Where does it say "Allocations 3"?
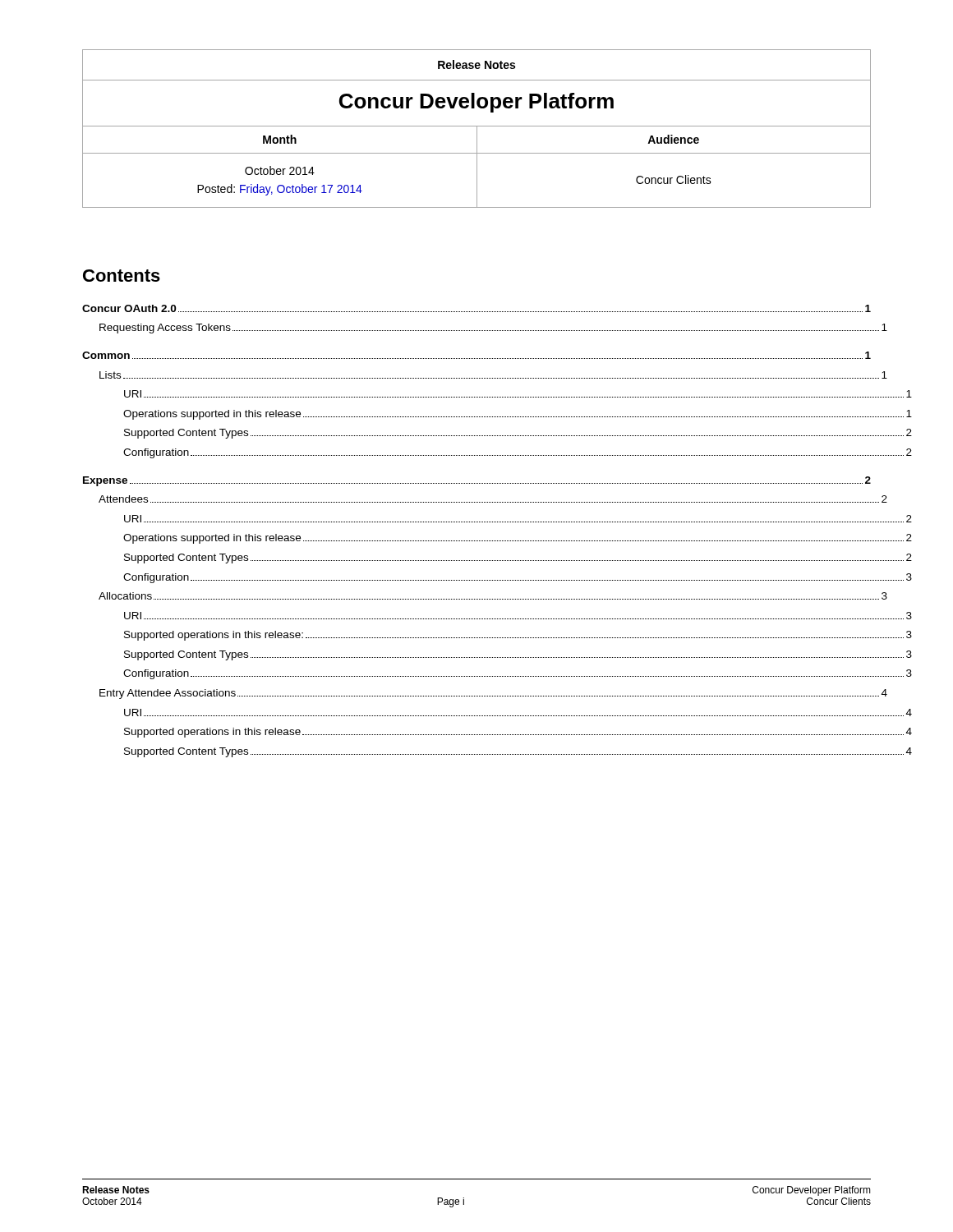Viewport: 953px width, 1232px height. (x=493, y=596)
